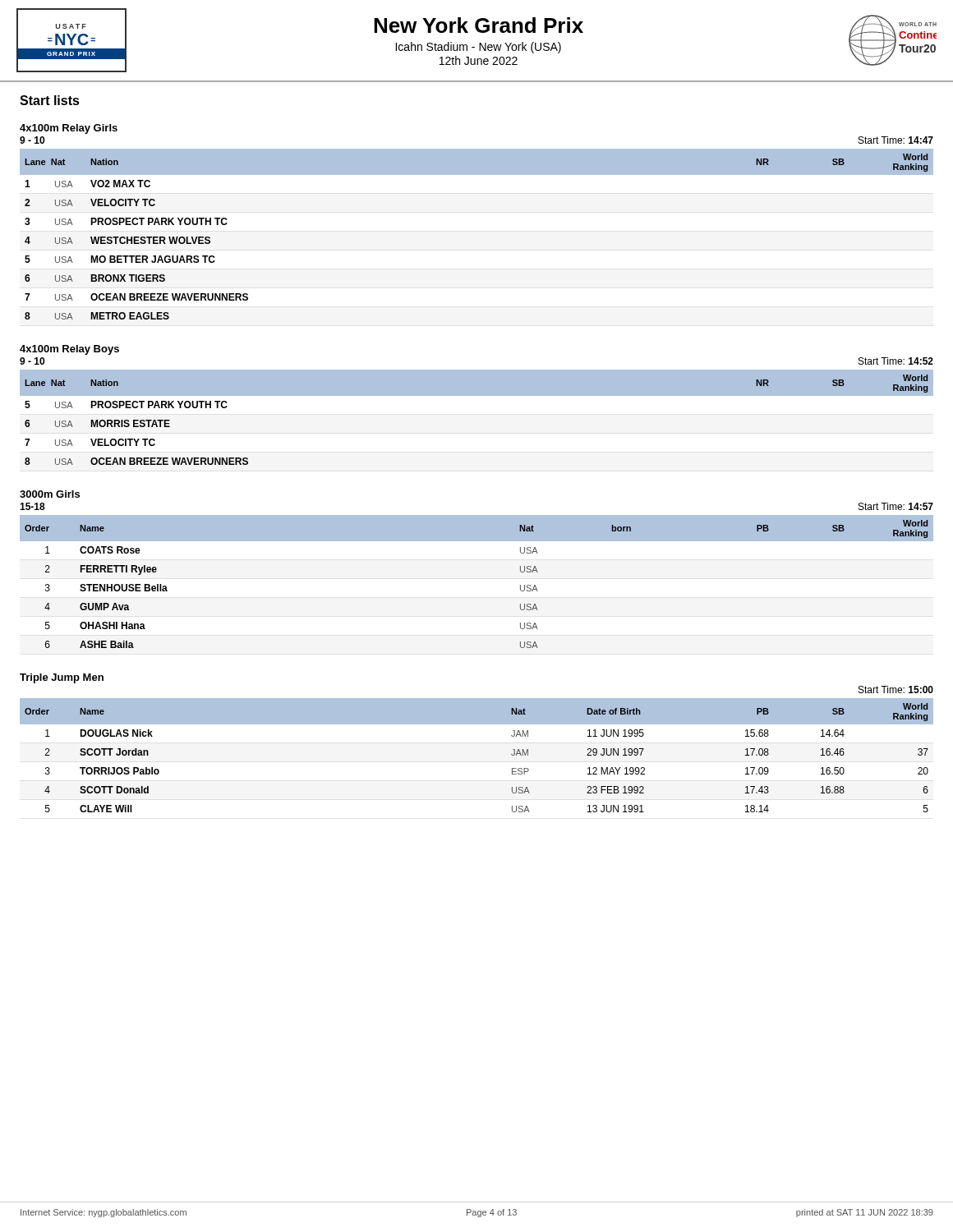953x1232 pixels.
Task: Click on the section header that reads "4x100m Relay Girls"
Action: click(x=69, y=128)
